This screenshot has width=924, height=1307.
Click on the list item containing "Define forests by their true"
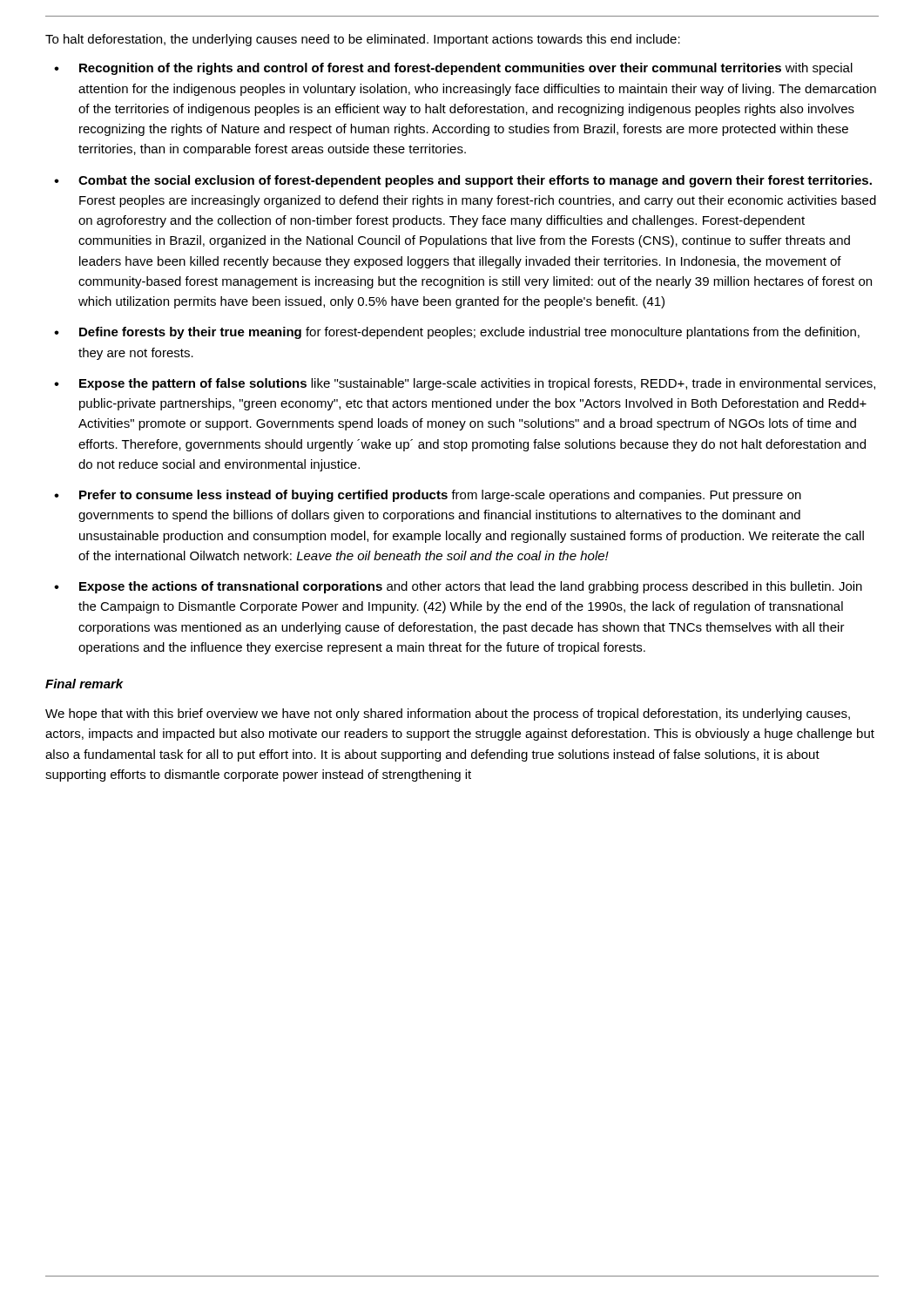(x=469, y=342)
